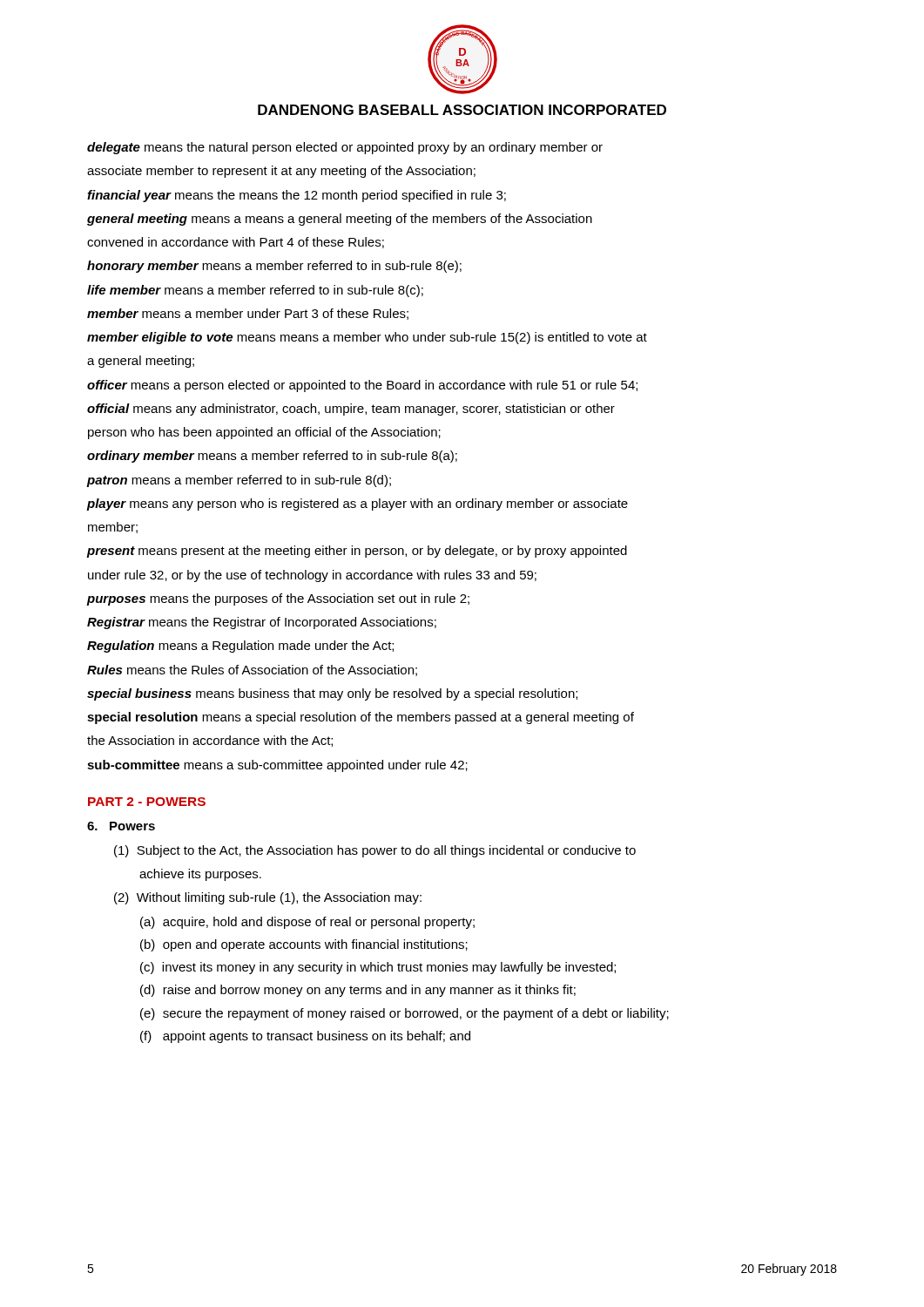Screen dimensions: 1307x924
Task: Click the passage that begins "member eligible to"
Action: pos(462,349)
